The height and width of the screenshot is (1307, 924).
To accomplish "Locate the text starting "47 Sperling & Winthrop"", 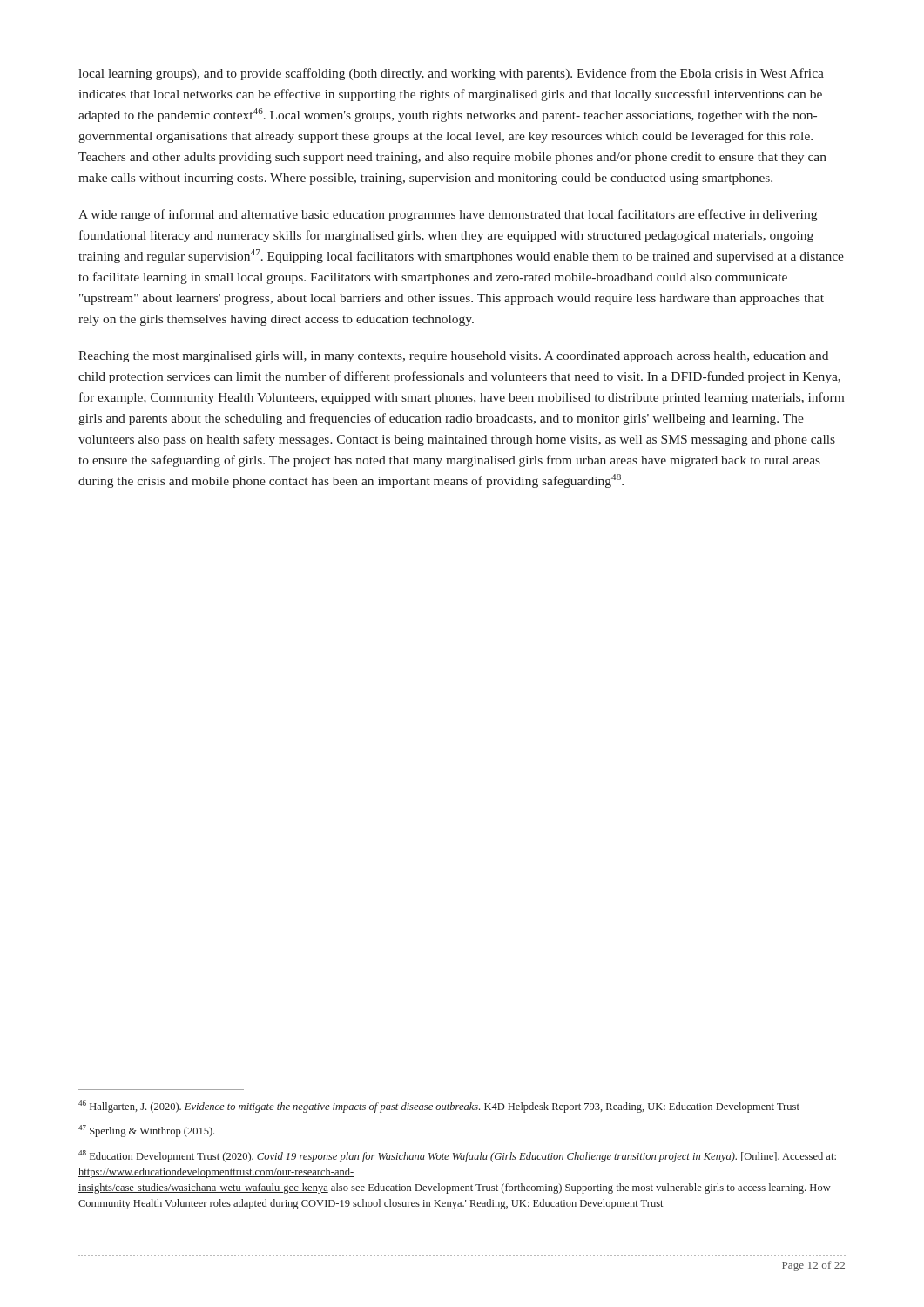I will pyautogui.click(x=147, y=1130).
